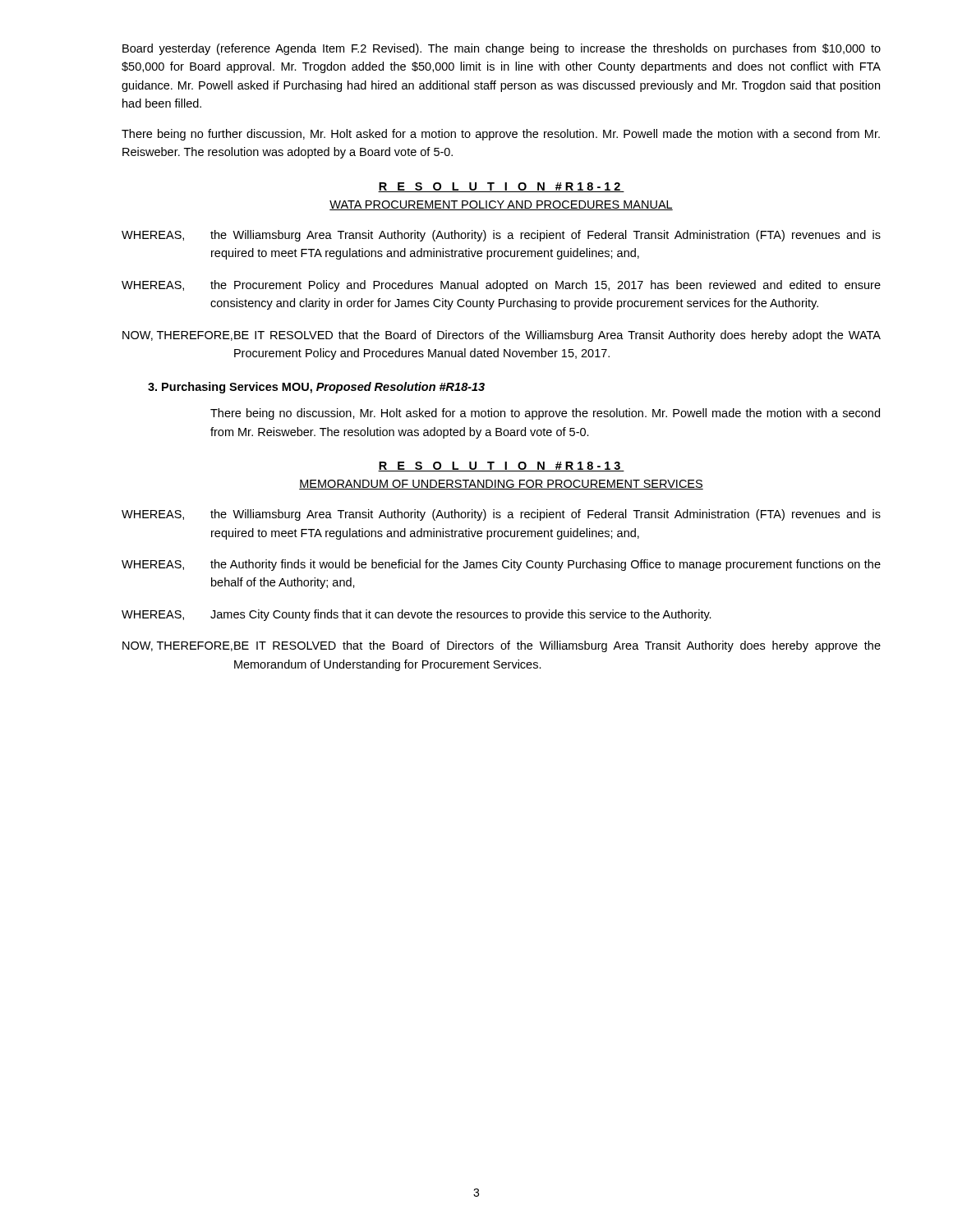Viewport: 953px width, 1232px height.
Task: Click on the text block with the text "WHEREAS, James City County finds"
Action: point(501,614)
